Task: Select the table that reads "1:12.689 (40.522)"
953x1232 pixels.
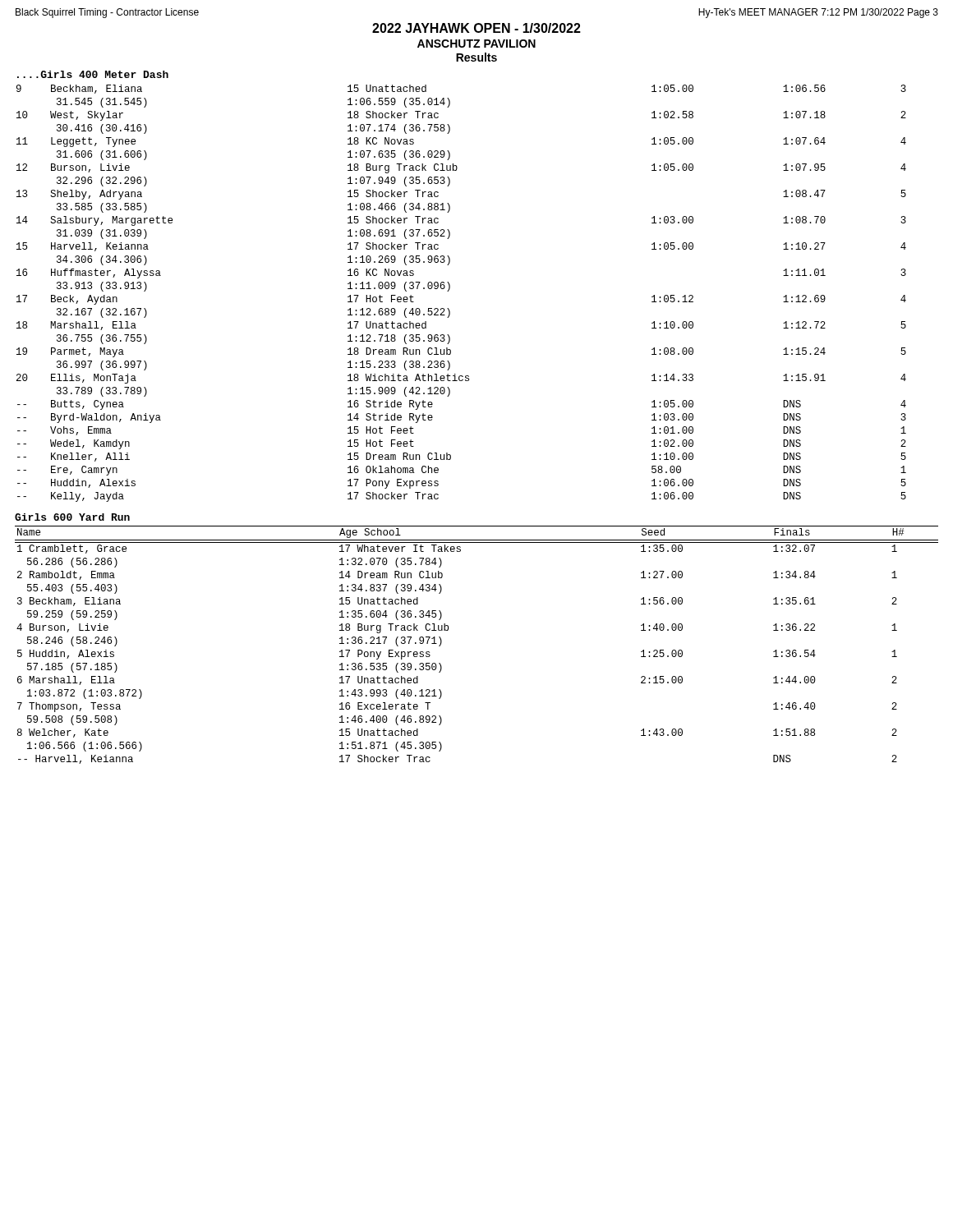Action: (476, 293)
